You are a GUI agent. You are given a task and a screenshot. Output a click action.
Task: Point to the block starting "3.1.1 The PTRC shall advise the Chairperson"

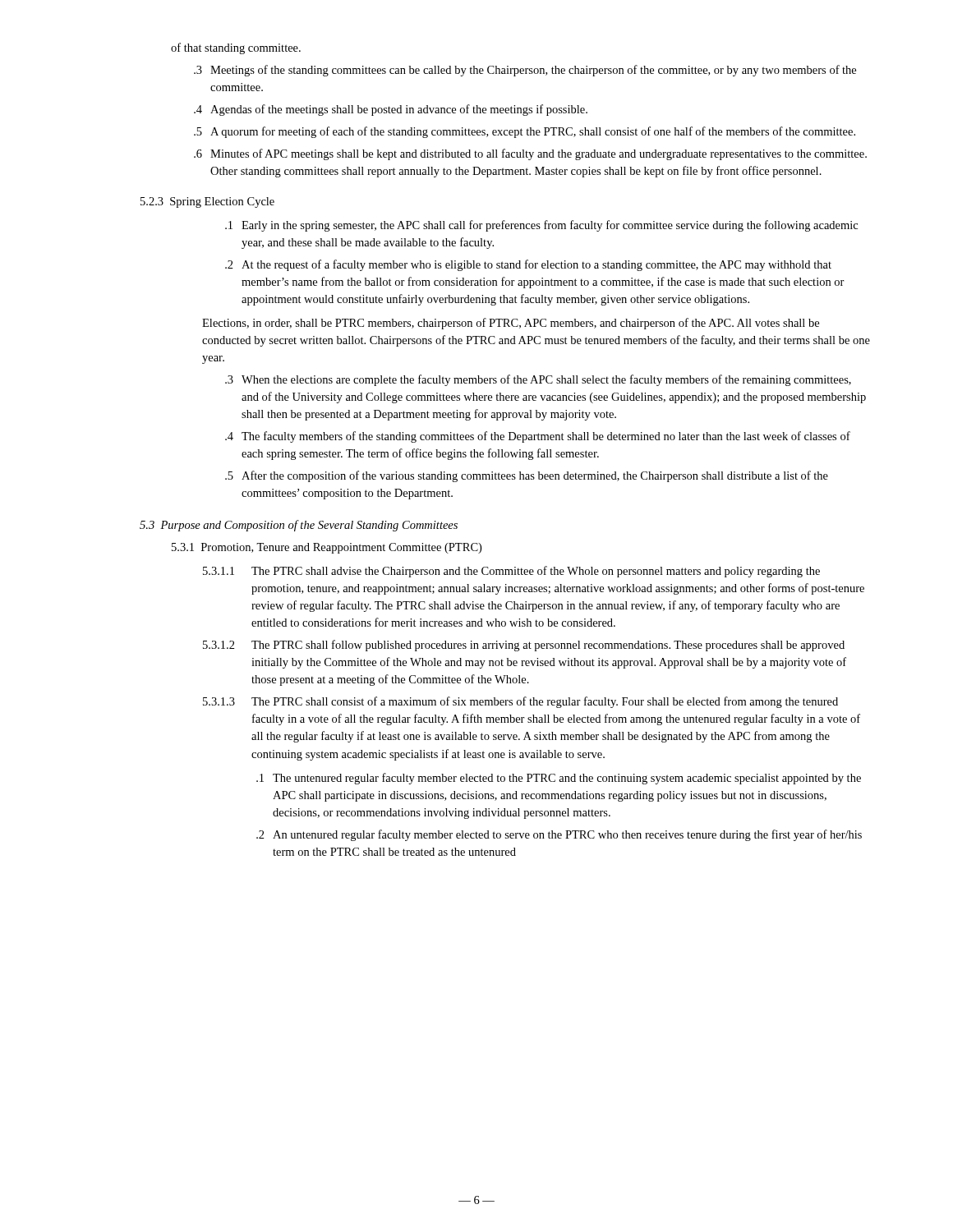click(x=536, y=597)
